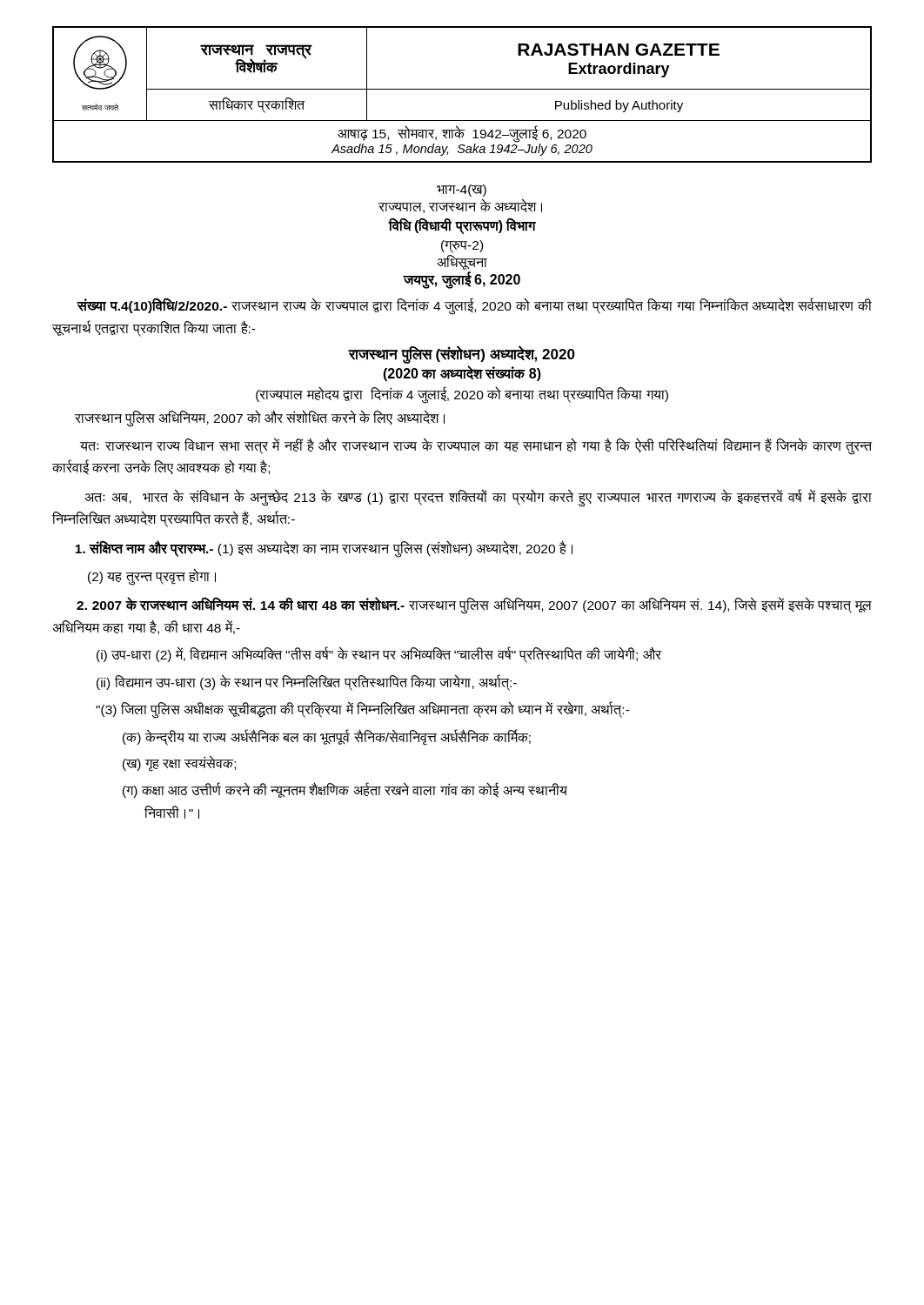Image resolution: width=924 pixels, height=1305 pixels.
Task: Click the passage that begins "2007 के राजस्थान अधिनियम"
Action: [462, 616]
